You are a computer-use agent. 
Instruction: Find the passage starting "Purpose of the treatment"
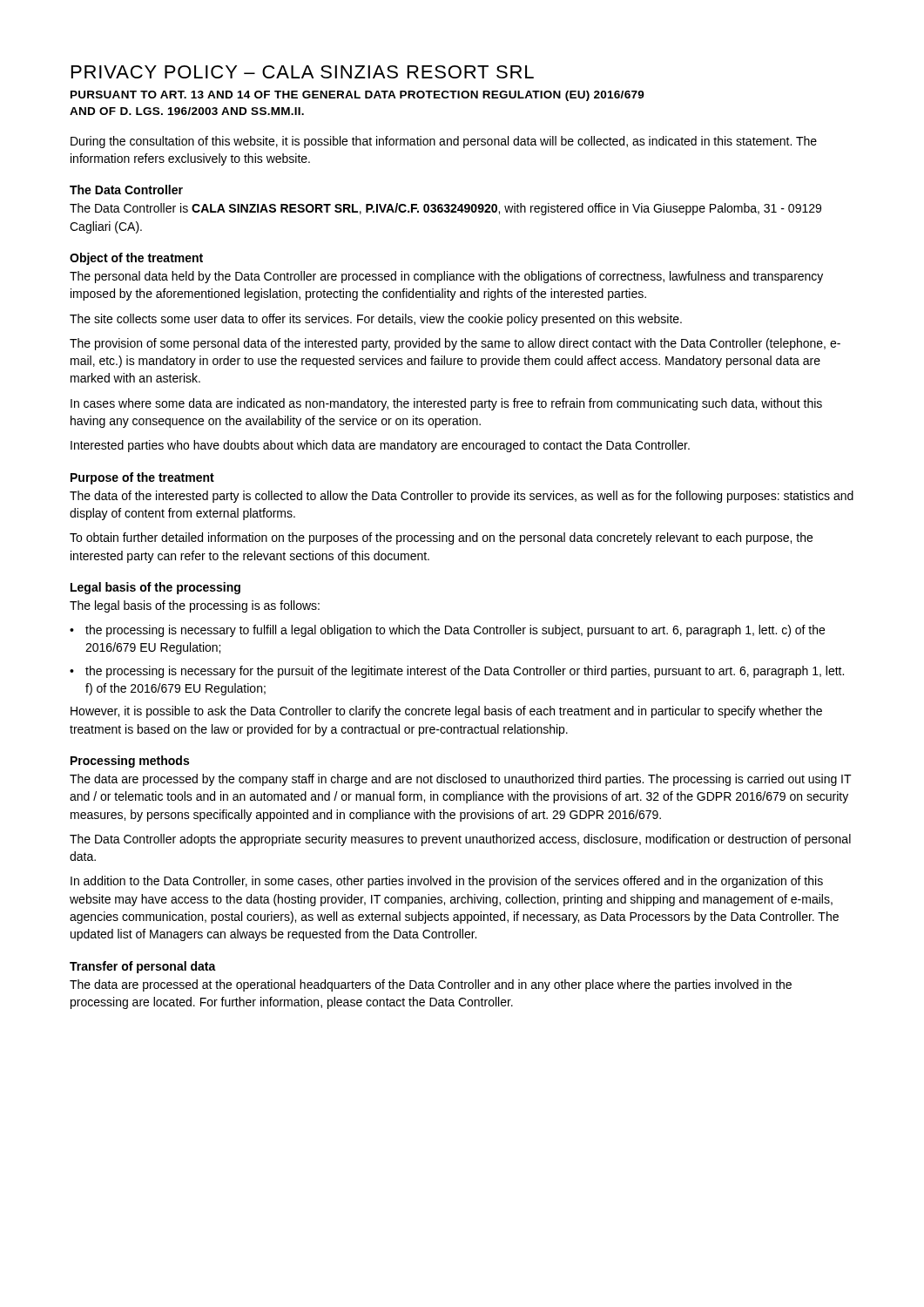142,477
